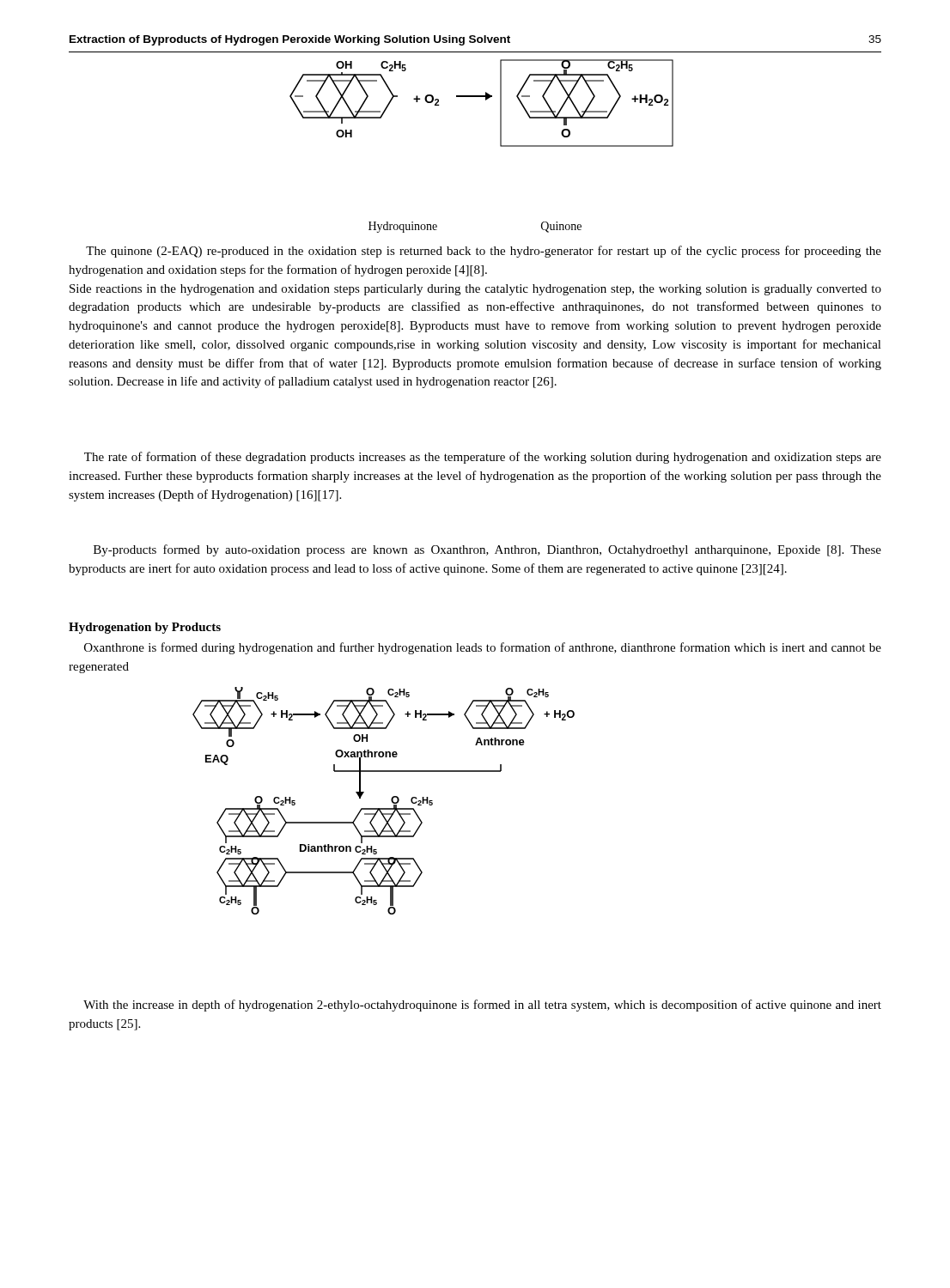
Task: Locate the text block that reads "The quinone (2-EAQ) re-produced in the oxidation step"
Action: [475, 316]
